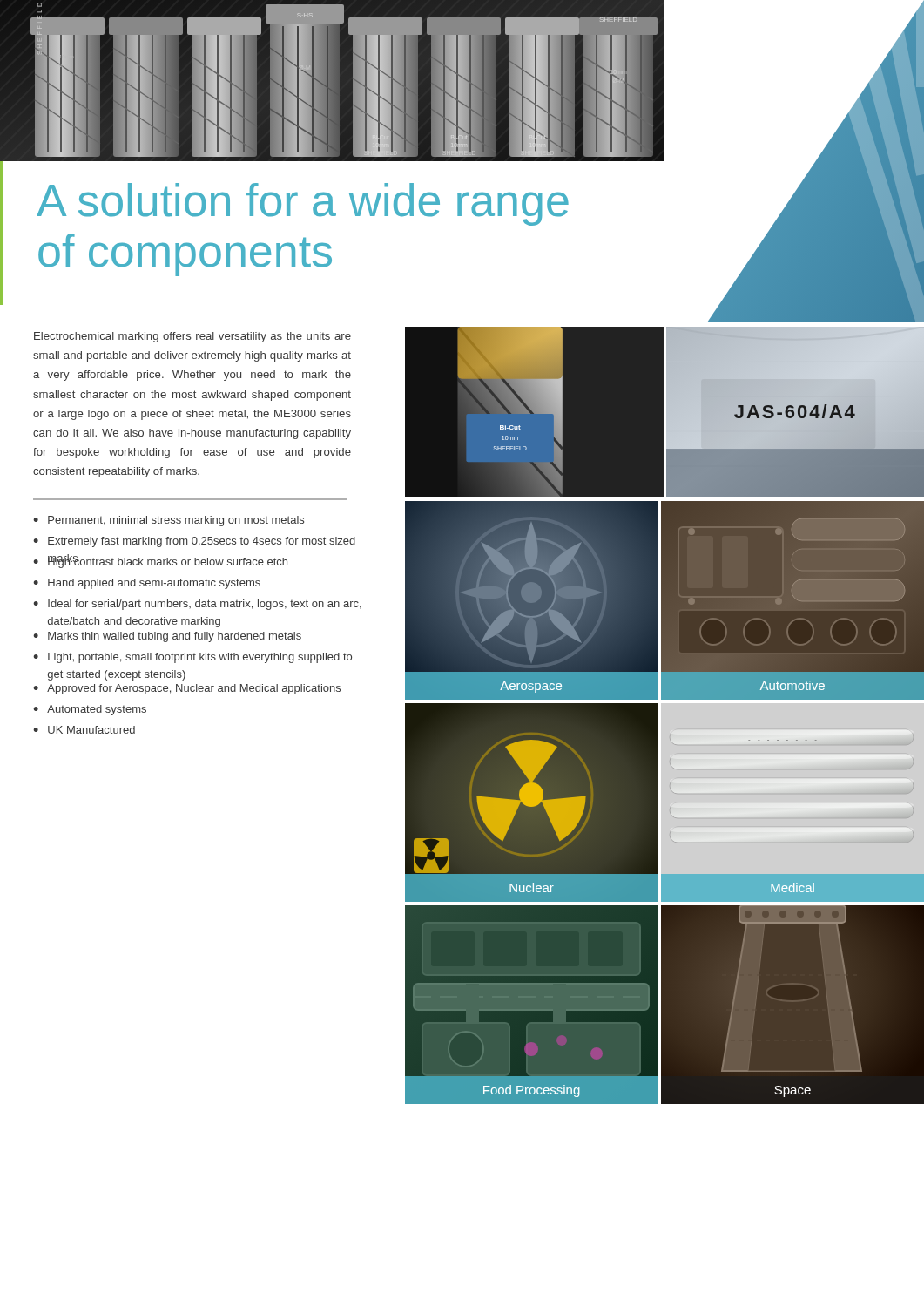Find the block on this page that starts "• Marks thin"
This screenshot has width=924, height=1307.
[x=167, y=637]
